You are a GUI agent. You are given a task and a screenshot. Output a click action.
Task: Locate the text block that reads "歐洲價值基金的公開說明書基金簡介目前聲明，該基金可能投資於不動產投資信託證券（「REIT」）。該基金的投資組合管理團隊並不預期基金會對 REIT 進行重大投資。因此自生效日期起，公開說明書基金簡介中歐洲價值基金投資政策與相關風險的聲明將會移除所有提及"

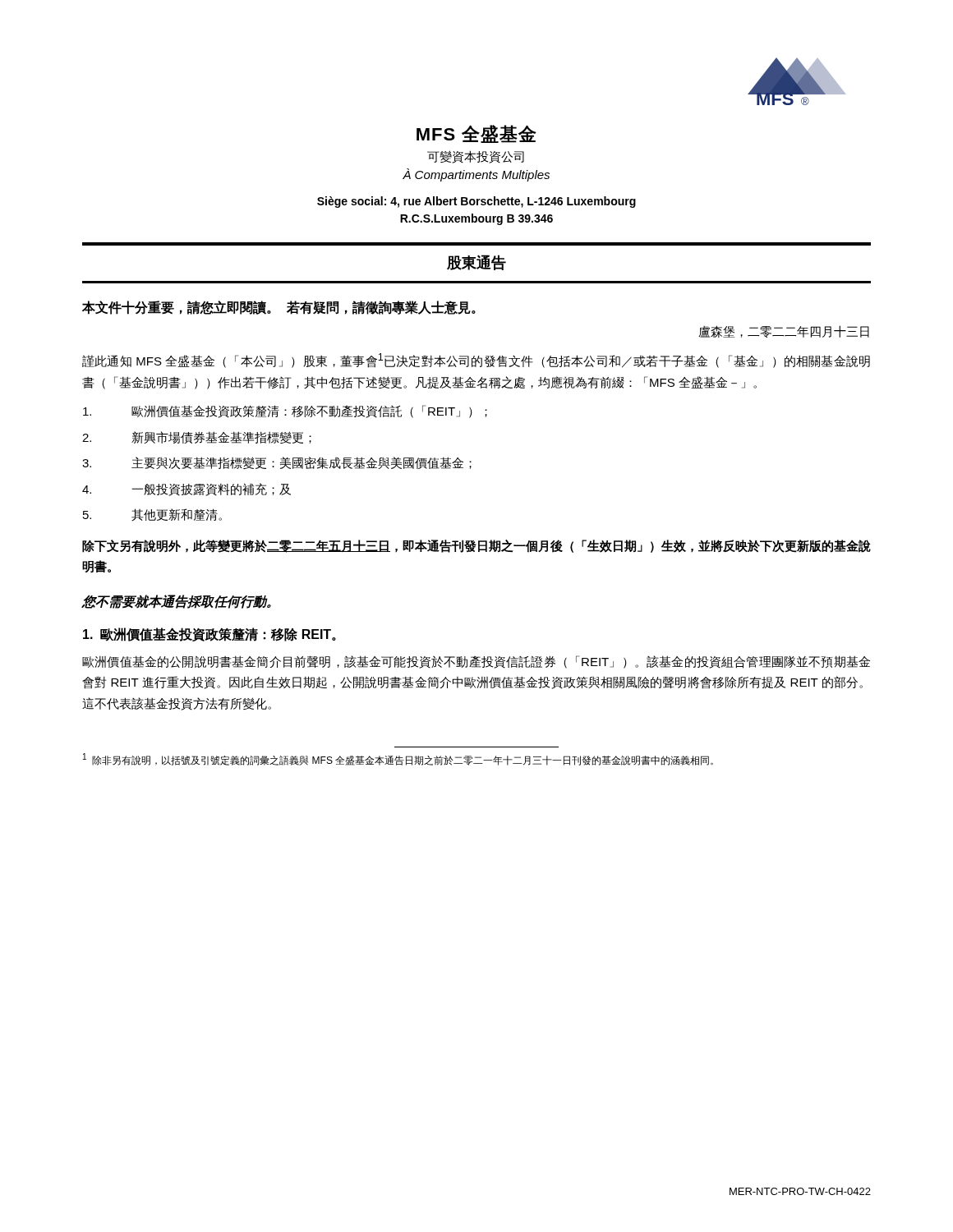coord(476,682)
